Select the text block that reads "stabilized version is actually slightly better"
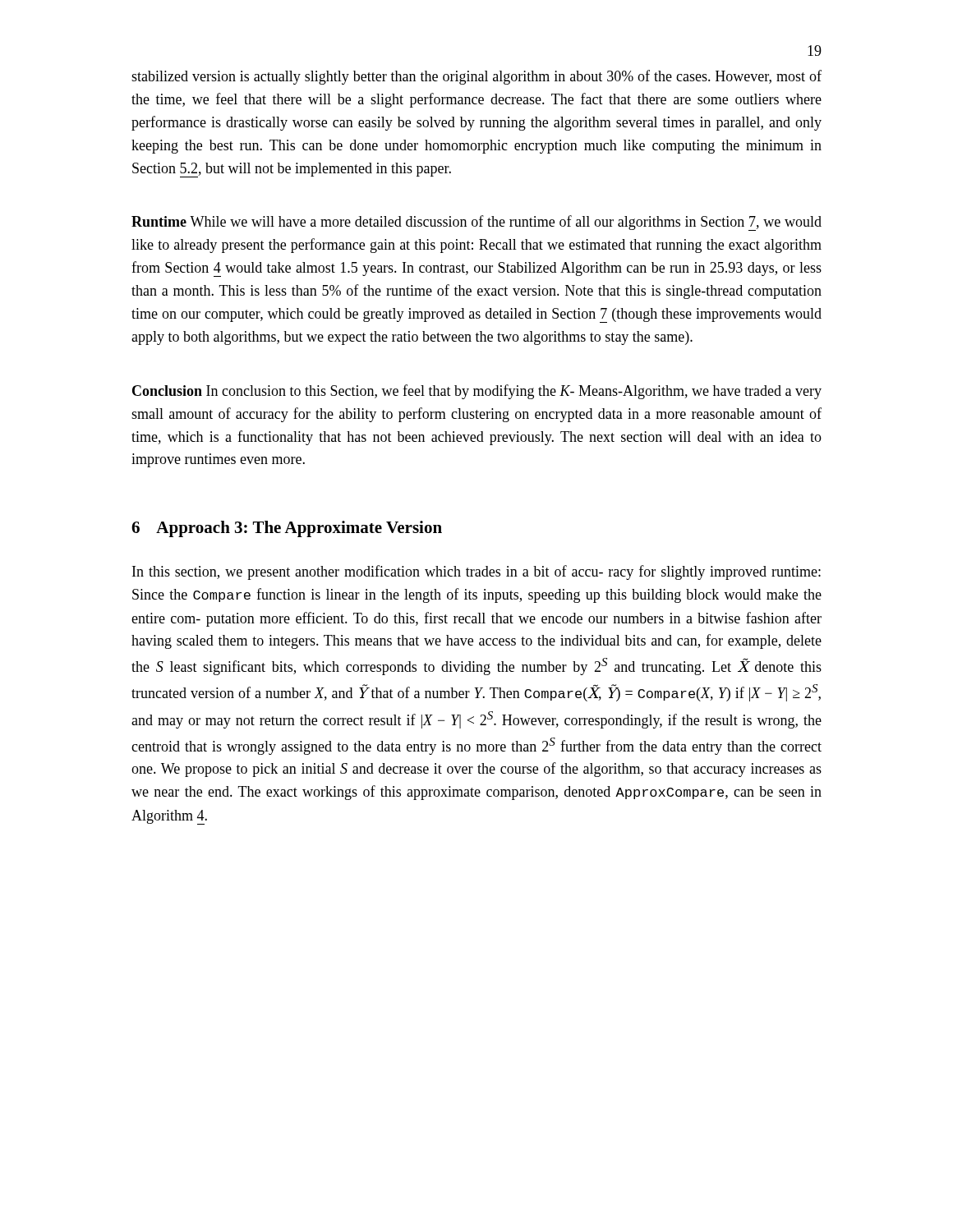The height and width of the screenshot is (1232, 953). coord(476,123)
